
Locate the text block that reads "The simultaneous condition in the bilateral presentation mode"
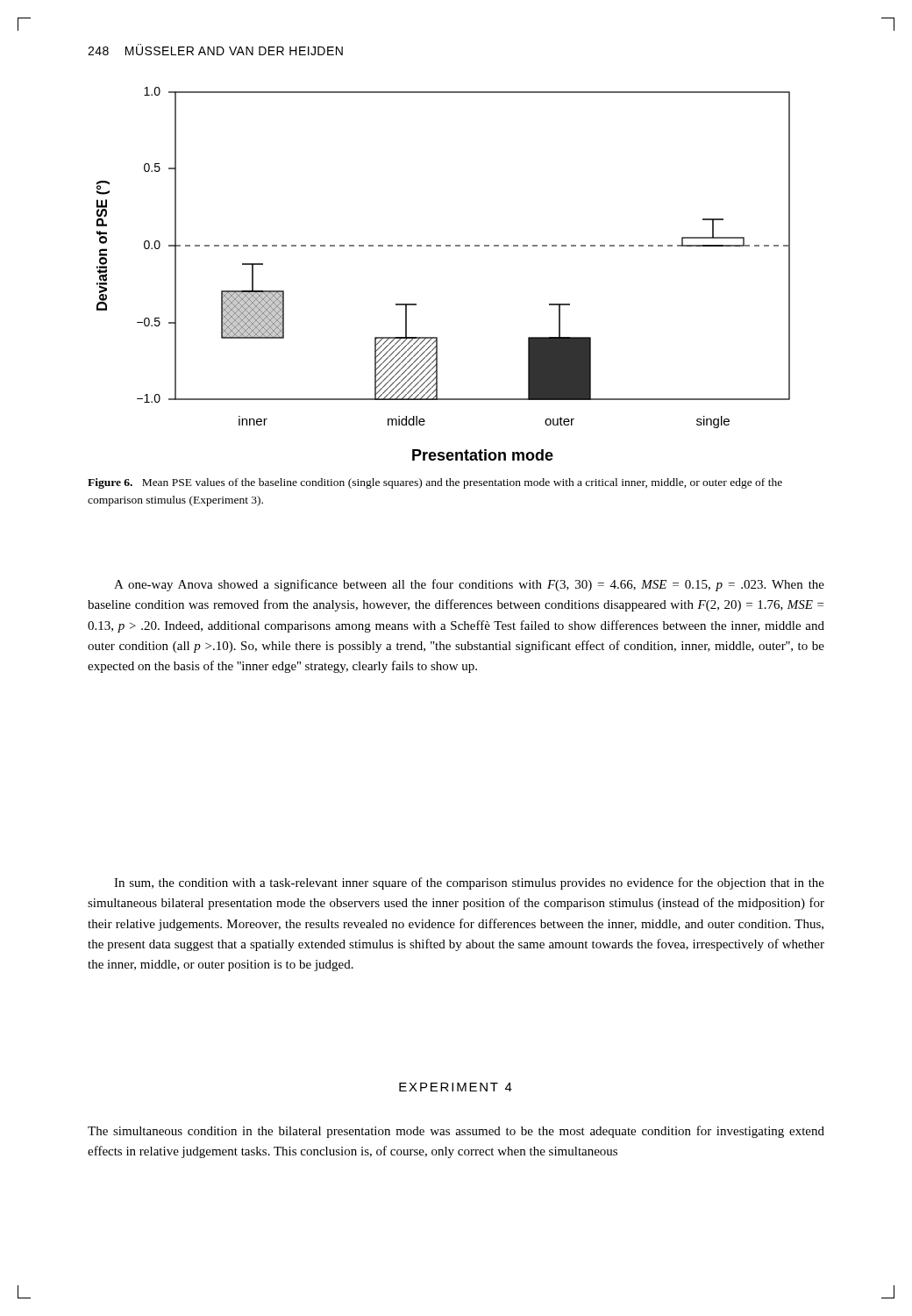click(x=456, y=1142)
